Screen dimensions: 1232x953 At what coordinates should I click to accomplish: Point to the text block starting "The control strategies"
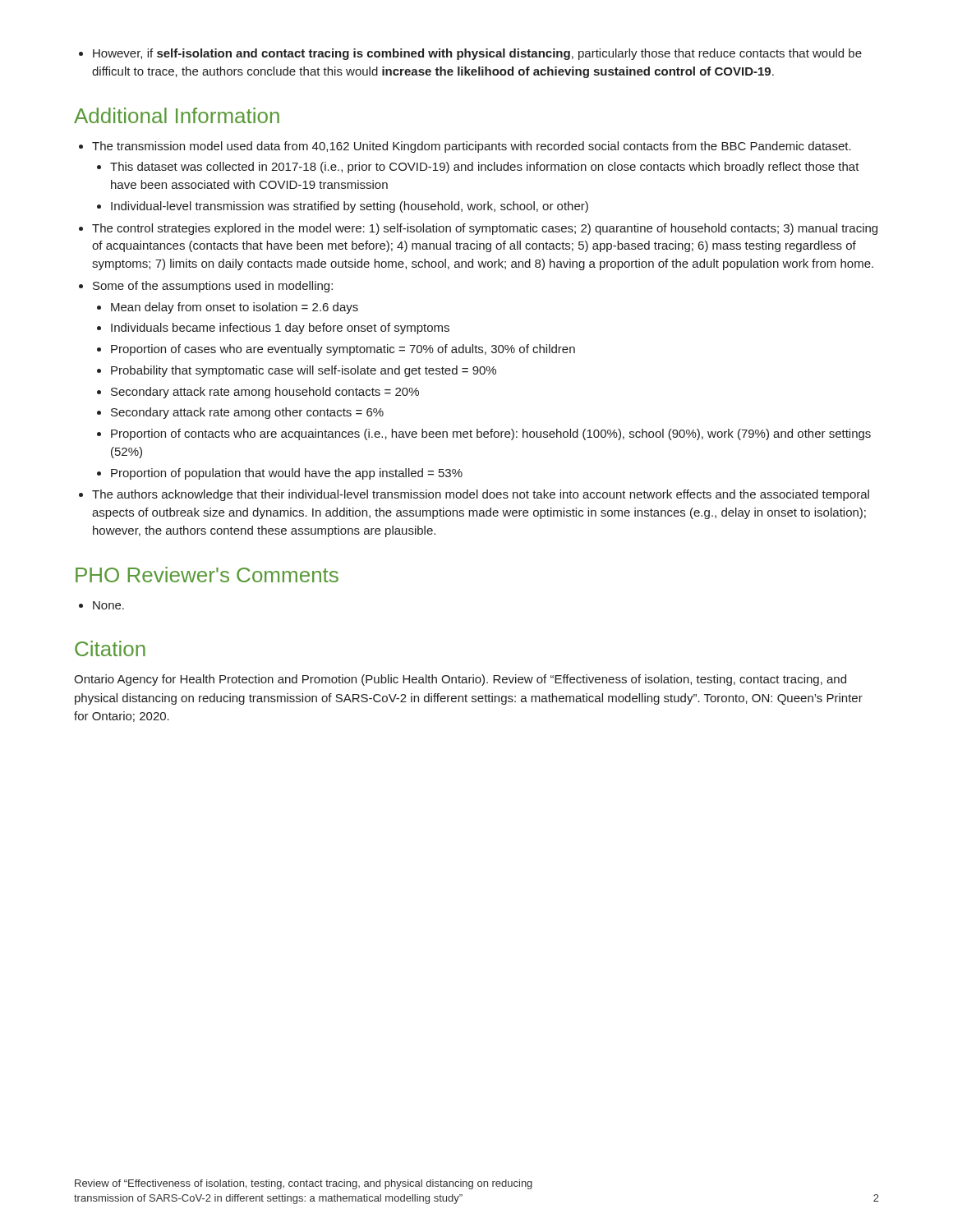(476, 246)
